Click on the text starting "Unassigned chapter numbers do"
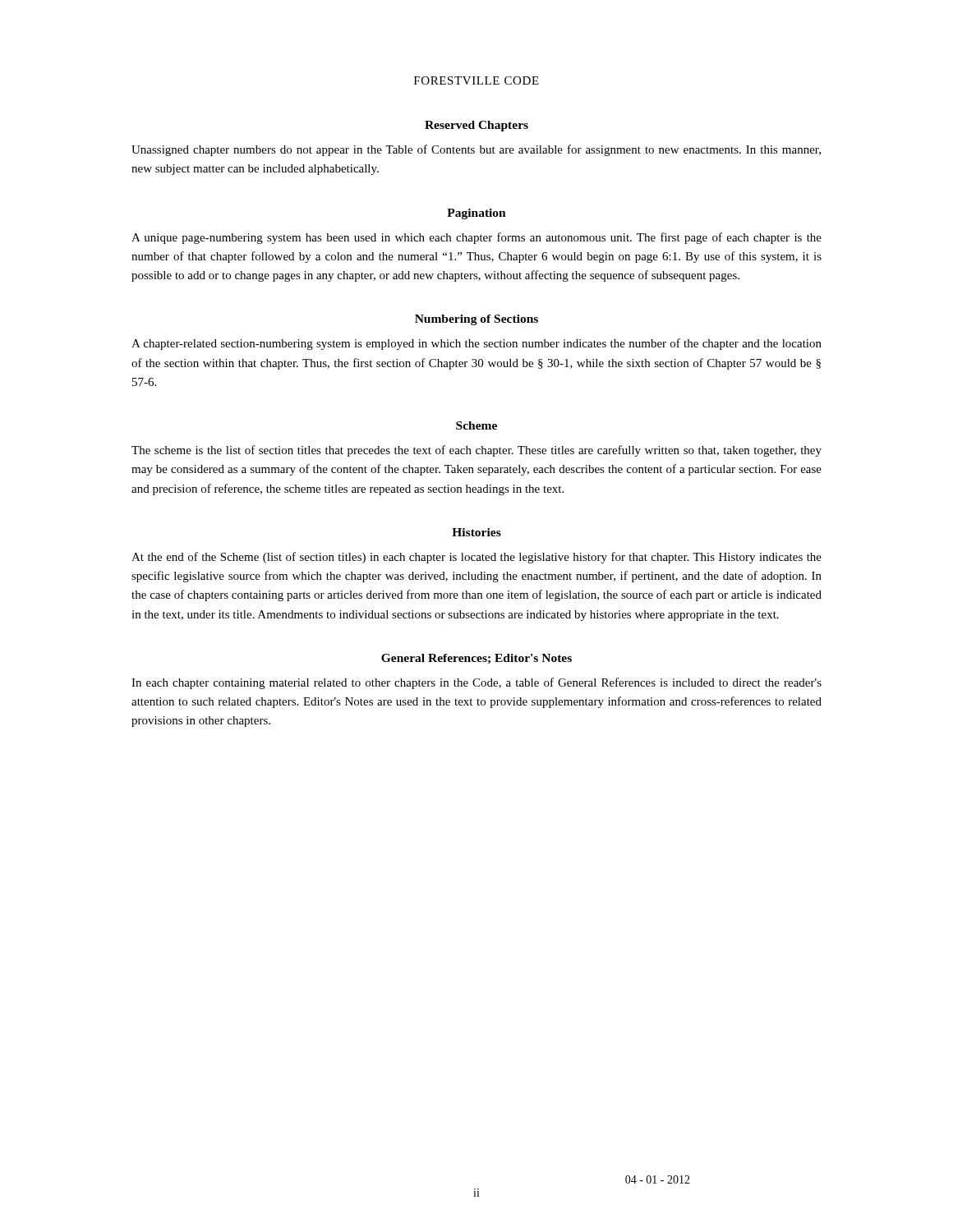Image resolution: width=953 pixels, height=1232 pixels. click(476, 159)
